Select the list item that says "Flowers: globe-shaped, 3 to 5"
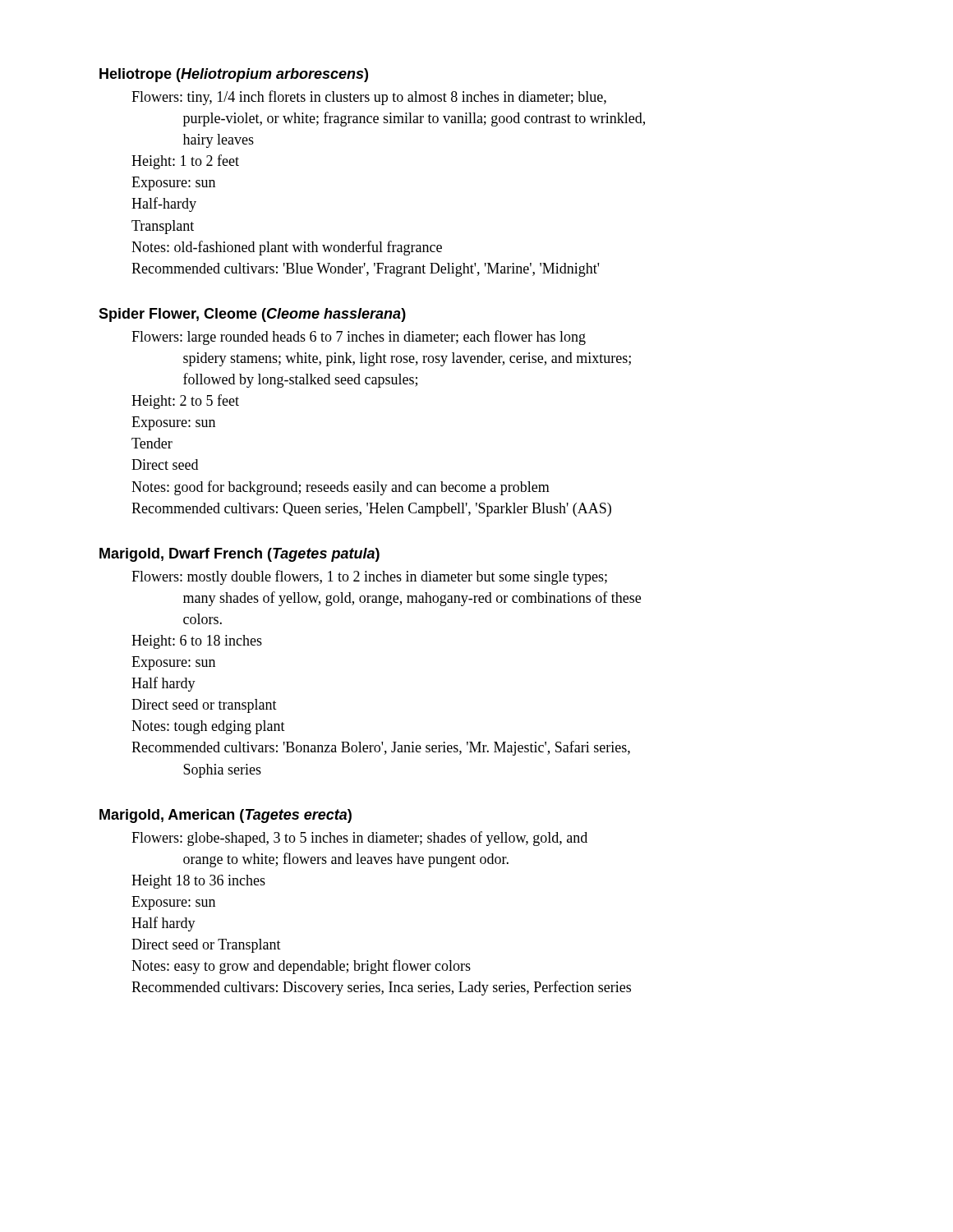 pos(360,848)
